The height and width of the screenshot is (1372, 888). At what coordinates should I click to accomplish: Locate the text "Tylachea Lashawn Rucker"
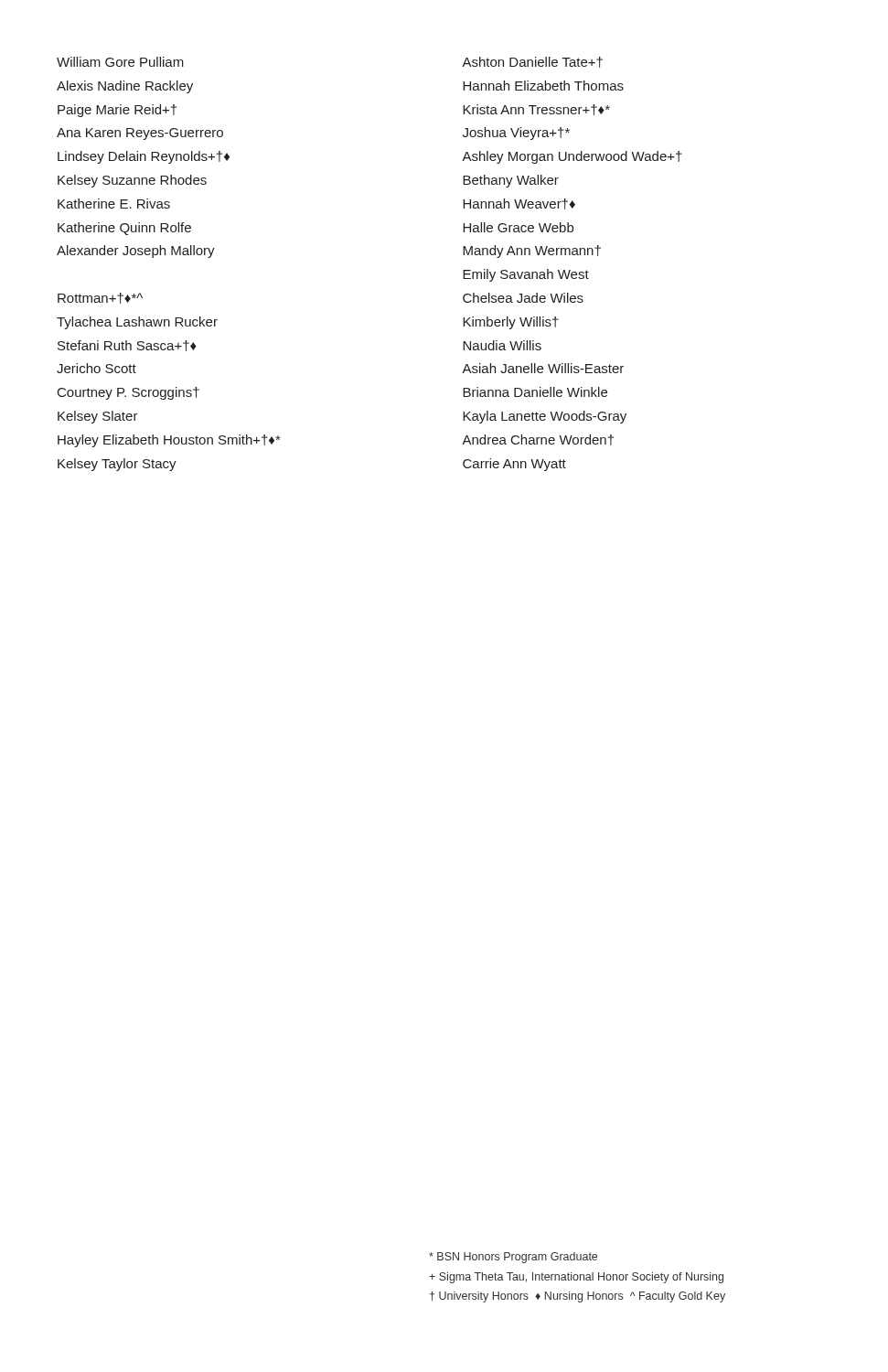pyautogui.click(x=137, y=323)
